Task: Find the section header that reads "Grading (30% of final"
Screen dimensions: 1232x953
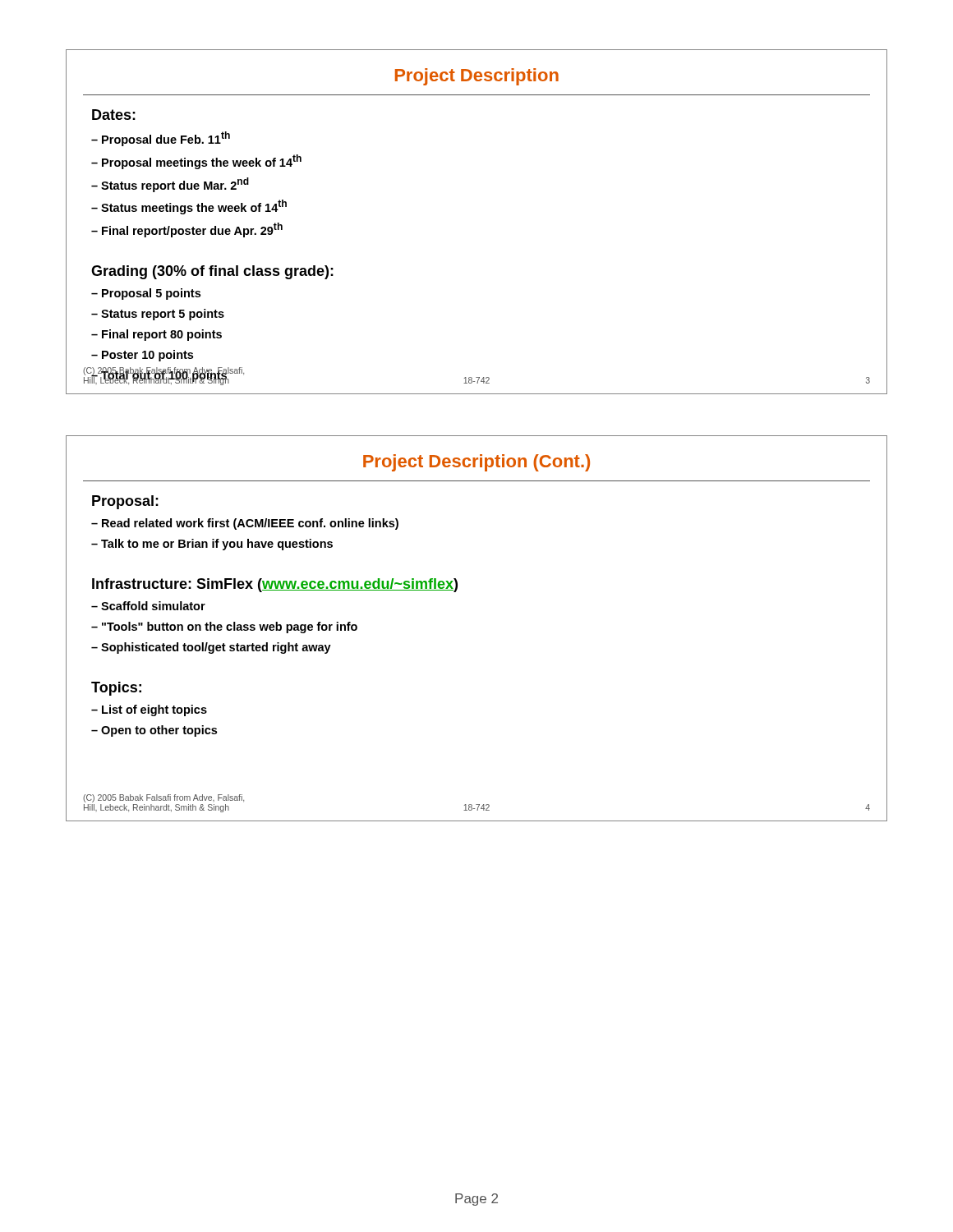Action: tap(213, 271)
